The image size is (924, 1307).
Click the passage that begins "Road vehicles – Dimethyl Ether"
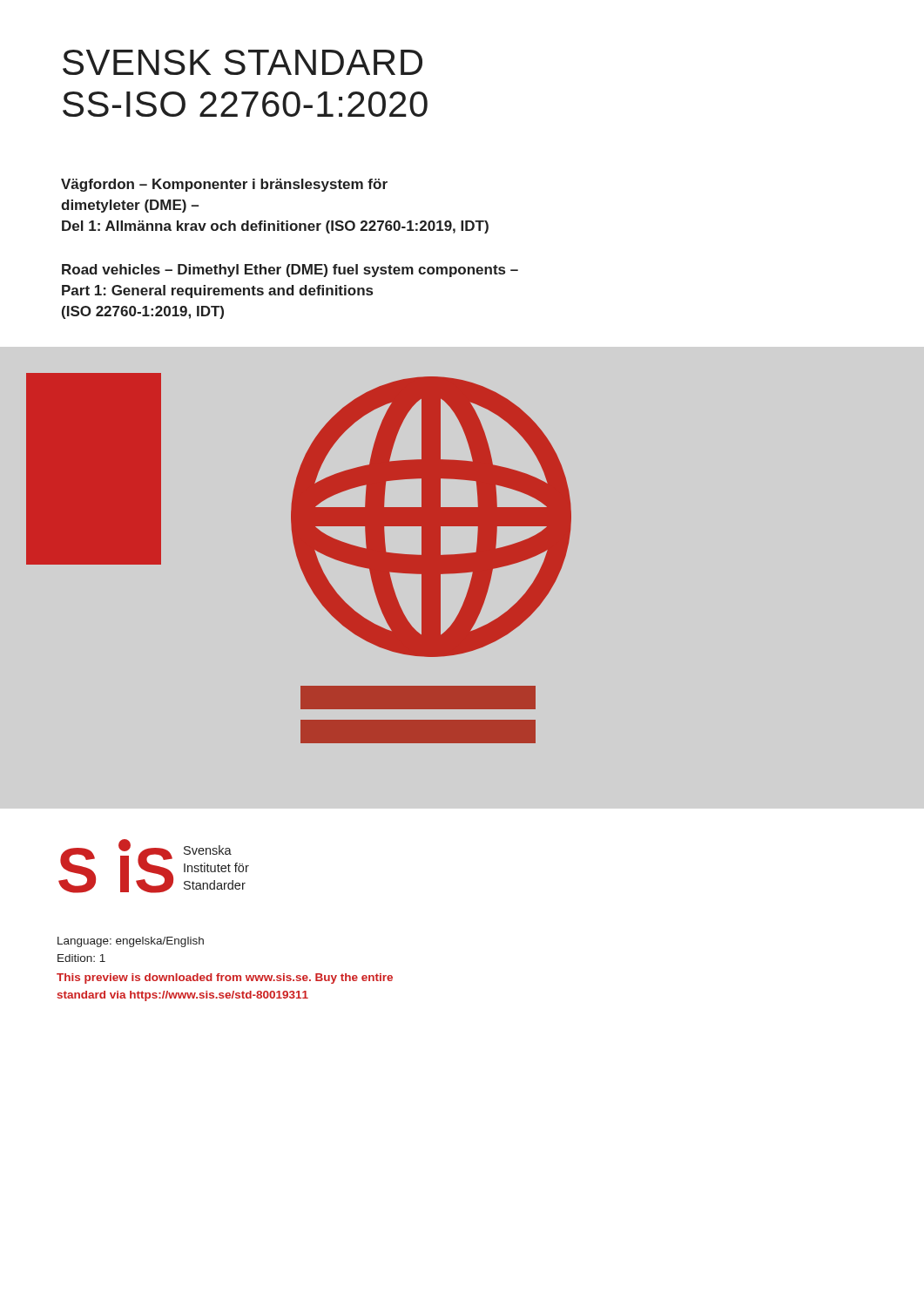coord(366,291)
